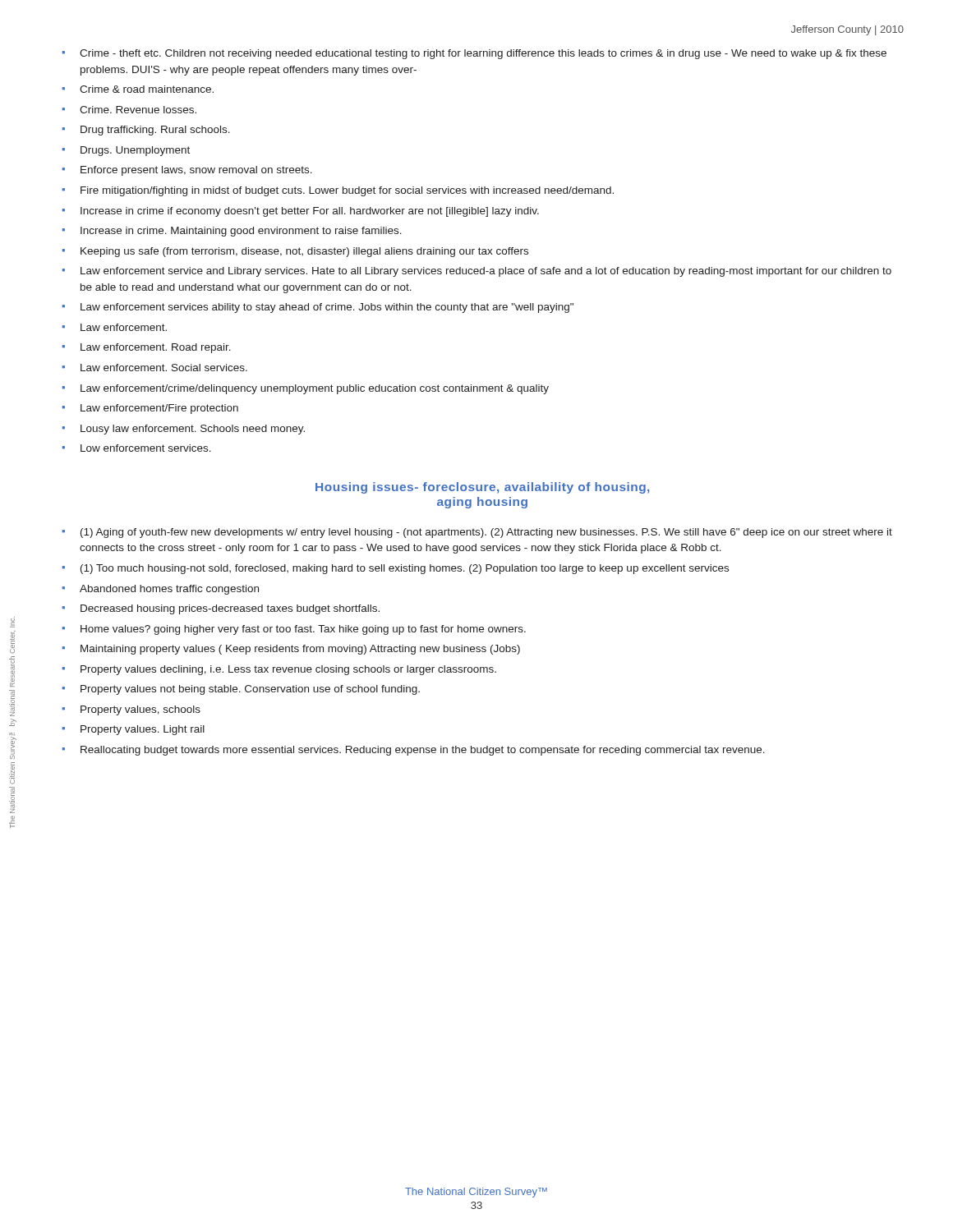Point to "Crime & road maintenance."

147,89
